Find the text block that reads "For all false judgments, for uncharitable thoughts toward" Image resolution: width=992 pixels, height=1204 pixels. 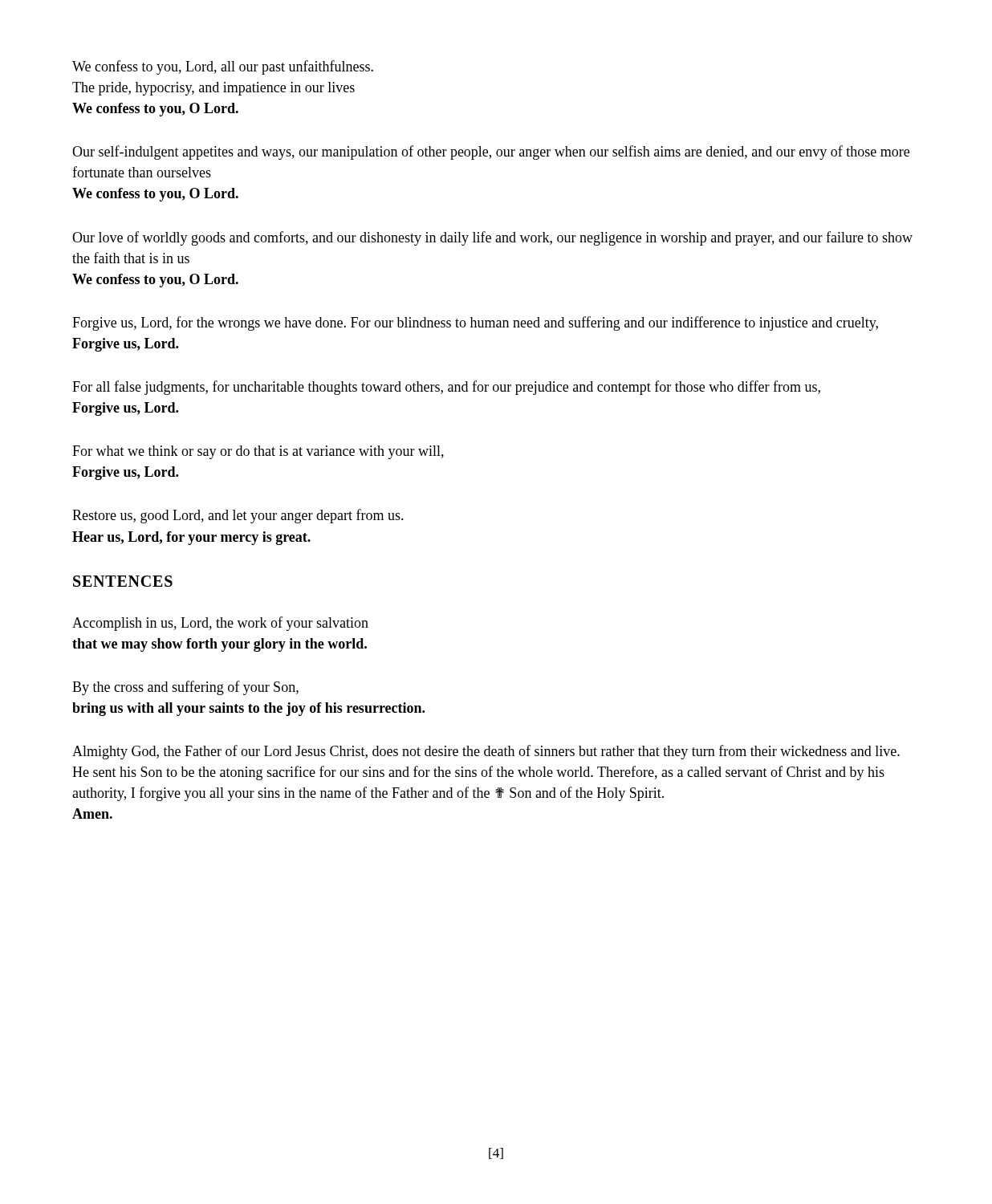coord(496,397)
